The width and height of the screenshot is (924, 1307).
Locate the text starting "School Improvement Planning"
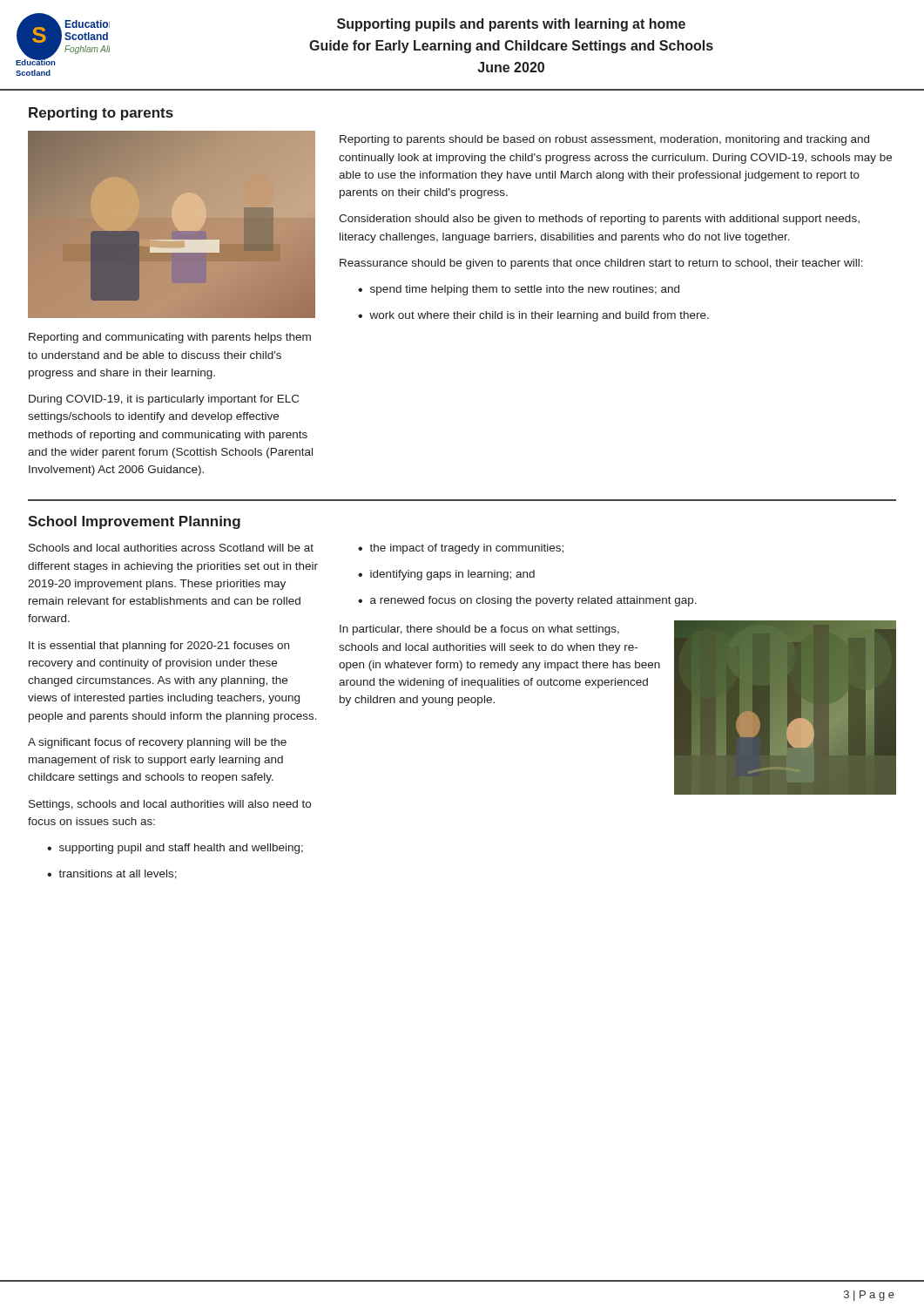coord(134,522)
